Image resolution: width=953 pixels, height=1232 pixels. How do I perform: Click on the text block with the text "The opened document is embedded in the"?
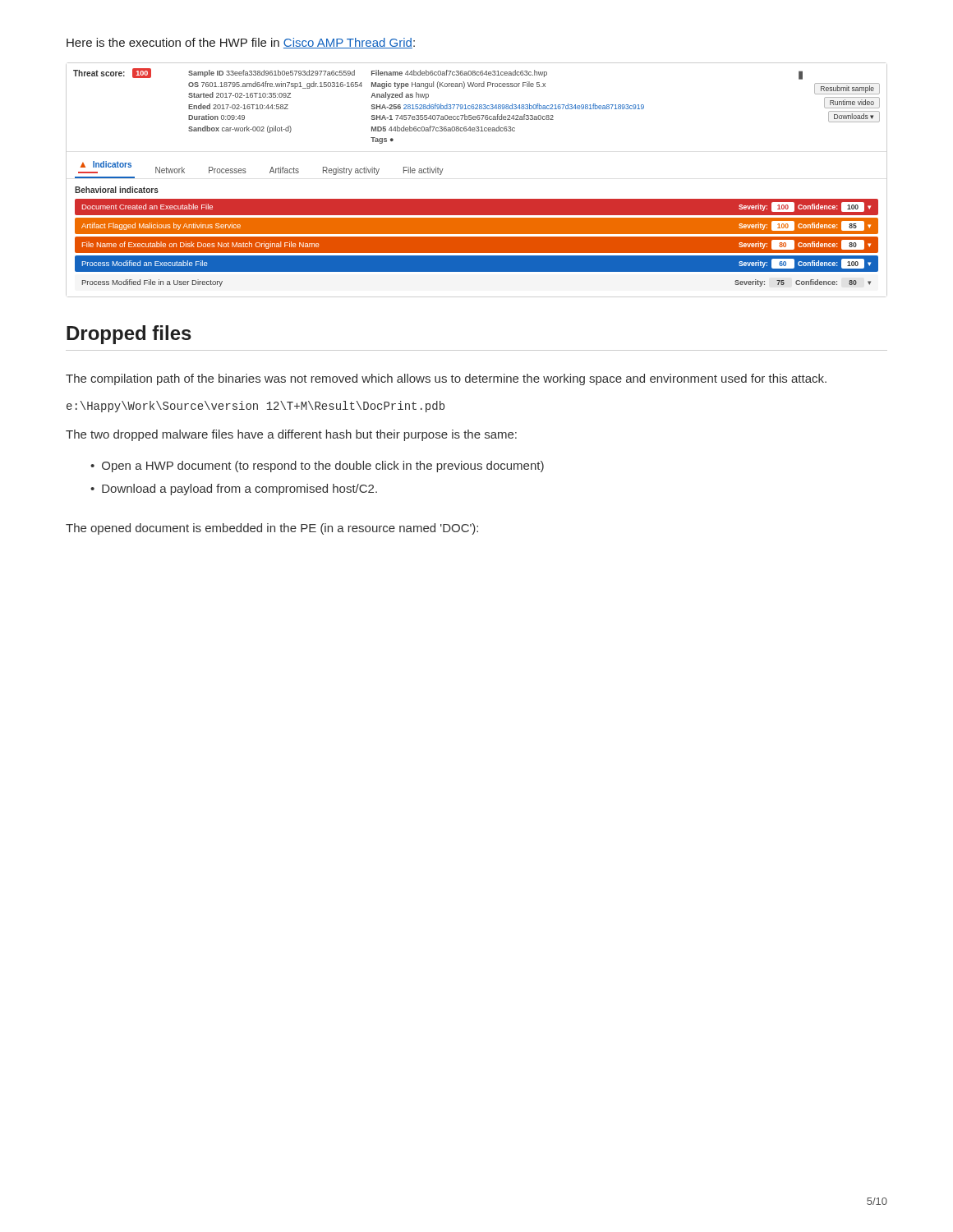pyautogui.click(x=273, y=527)
